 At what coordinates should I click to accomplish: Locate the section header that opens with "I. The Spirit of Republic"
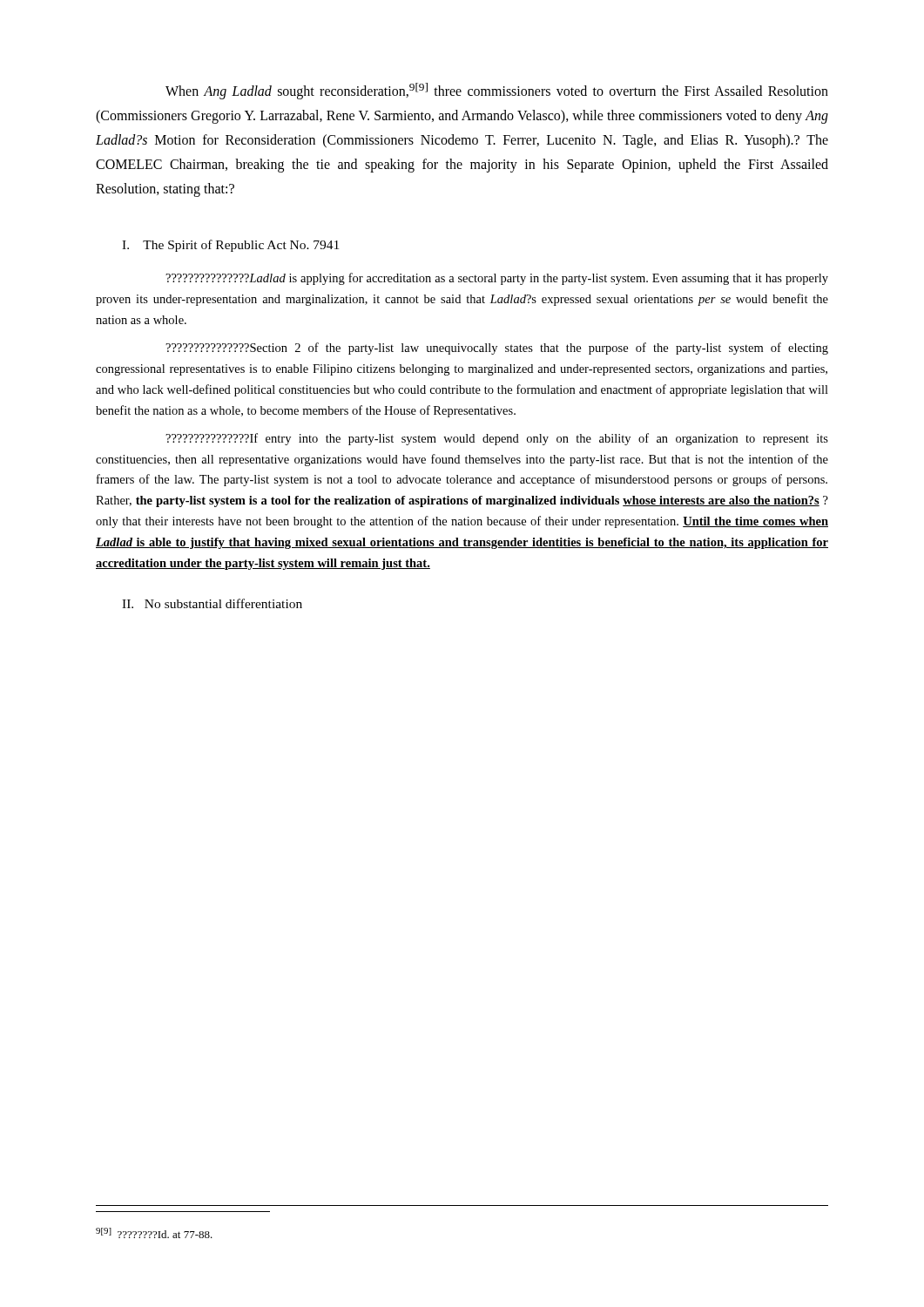coord(231,245)
